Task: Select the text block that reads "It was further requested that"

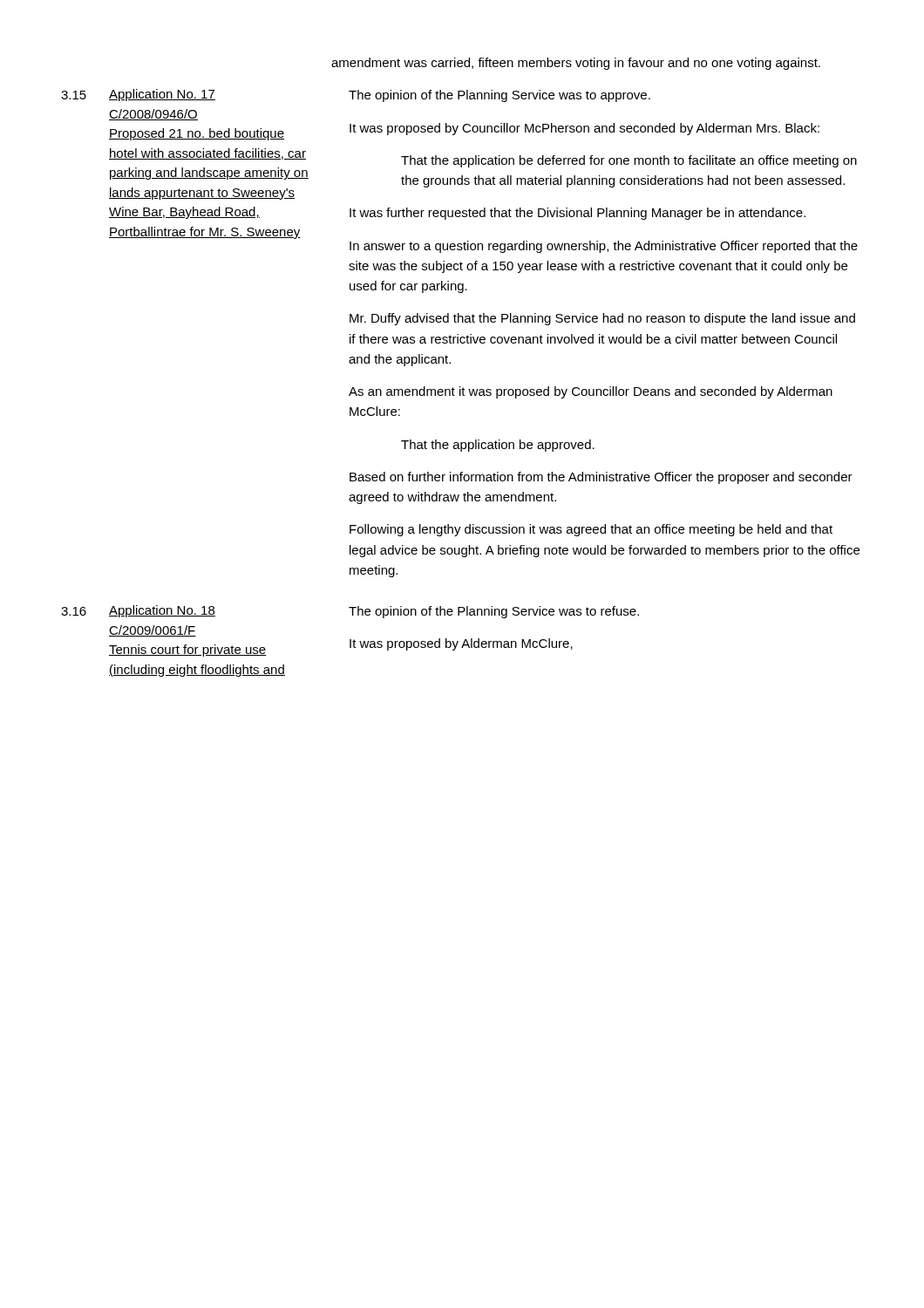Action: coord(578,213)
